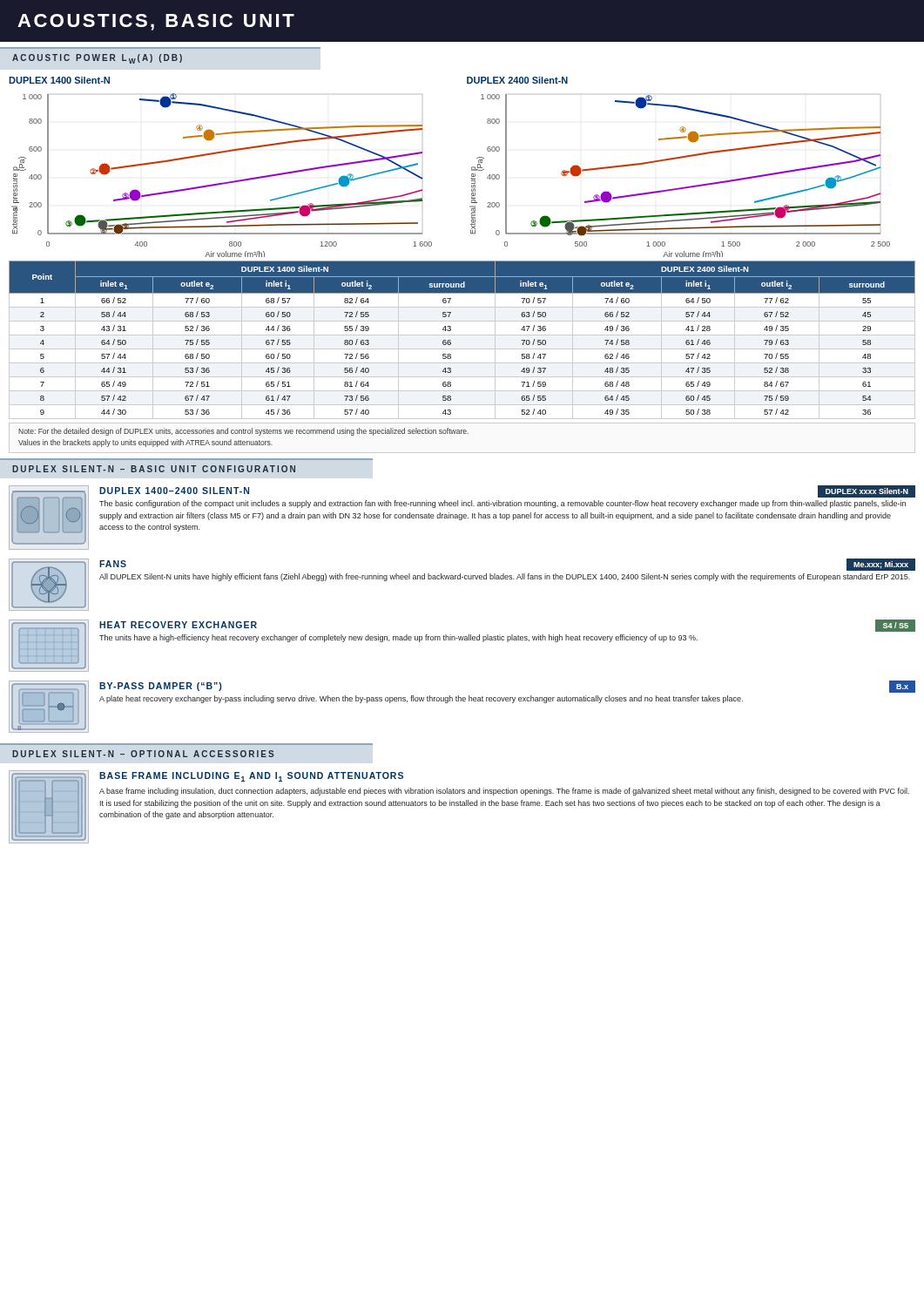This screenshot has width=924, height=1307.
Task: Locate the section header that reads "DUPLEX SILENT-N – OPTIONAL ACCESSORIES"
Action: pyautogui.click(x=144, y=754)
